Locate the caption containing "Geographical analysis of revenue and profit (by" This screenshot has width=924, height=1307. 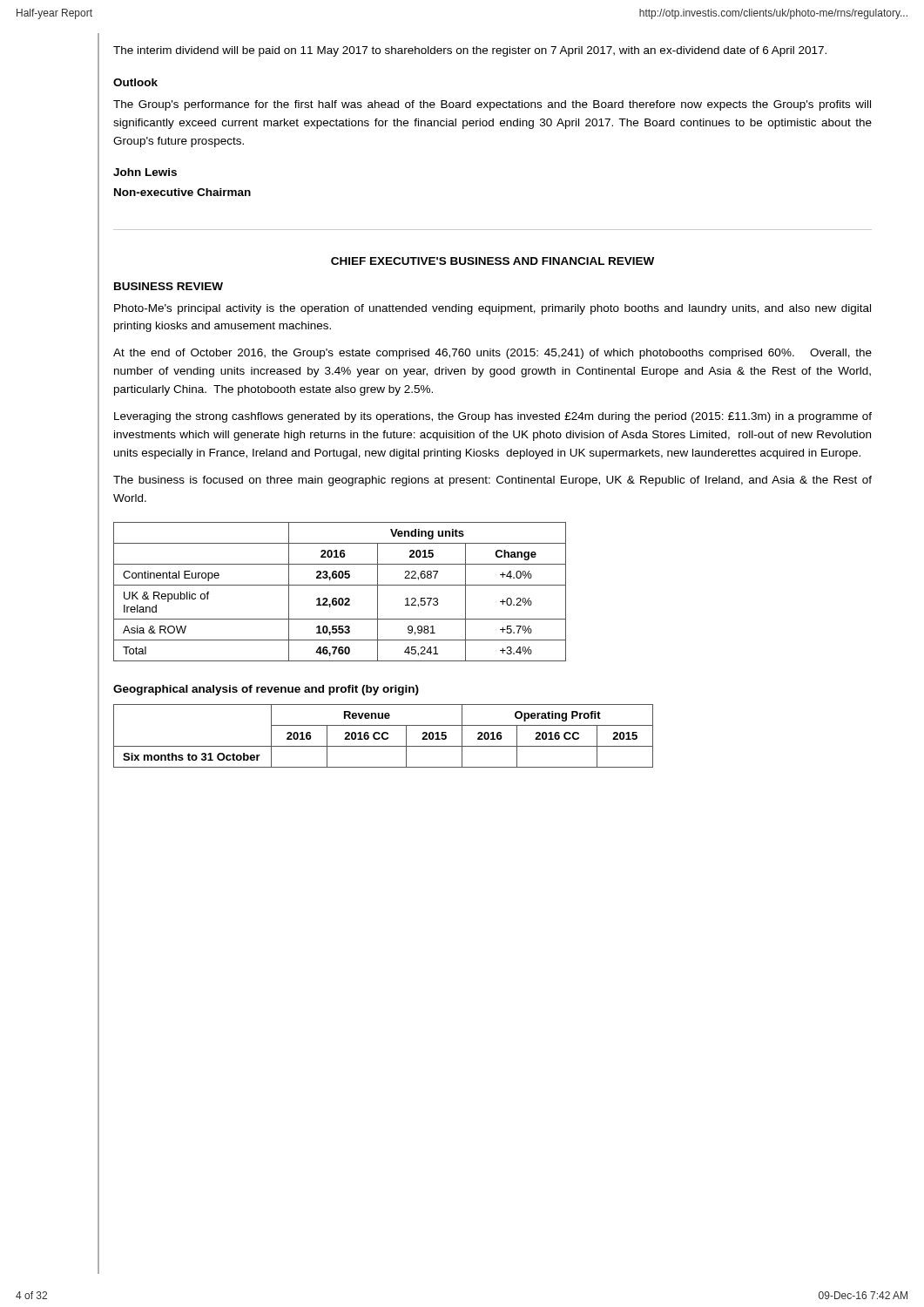click(266, 689)
